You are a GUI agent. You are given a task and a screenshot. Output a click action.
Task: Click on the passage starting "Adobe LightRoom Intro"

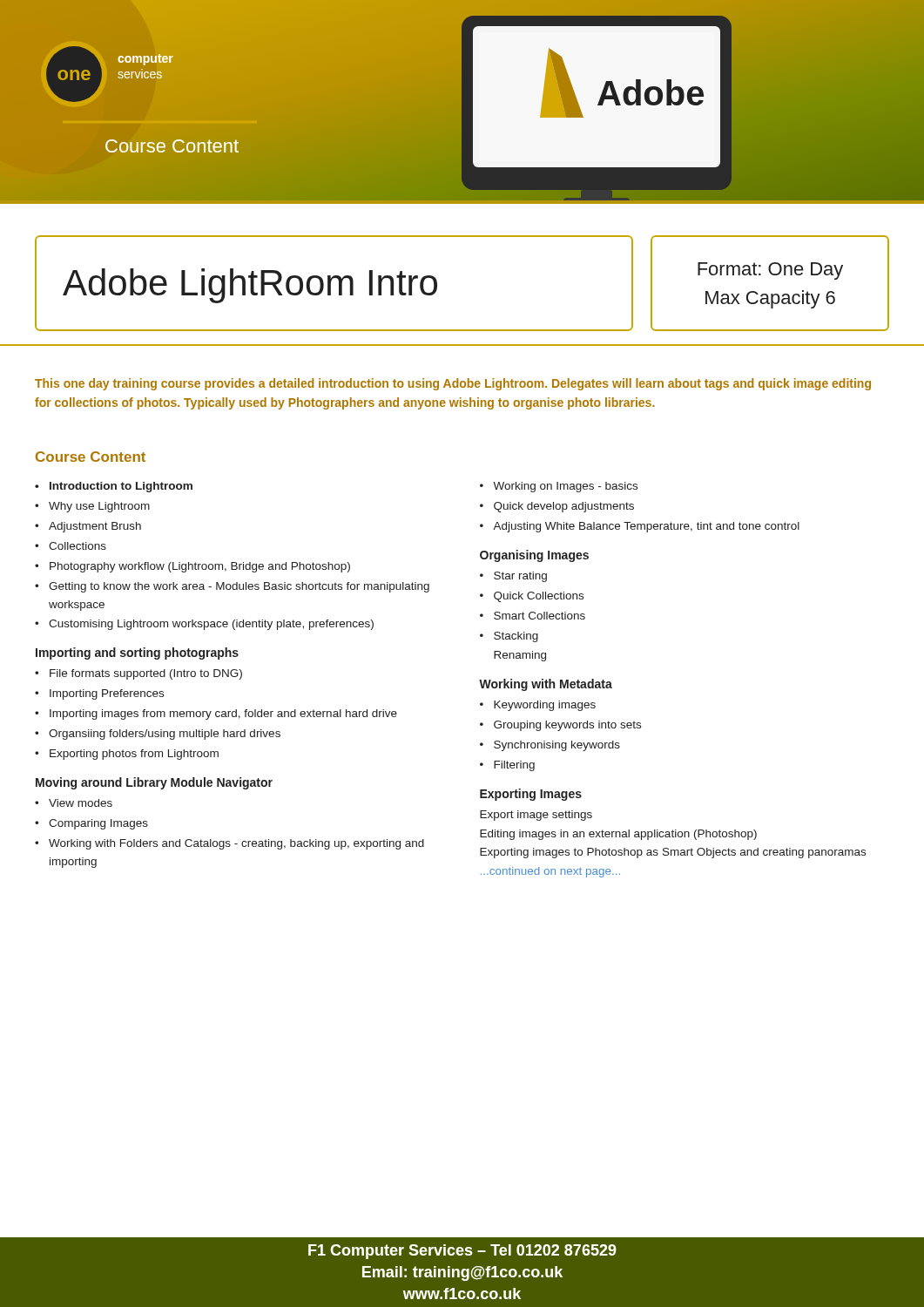pyautogui.click(x=251, y=283)
